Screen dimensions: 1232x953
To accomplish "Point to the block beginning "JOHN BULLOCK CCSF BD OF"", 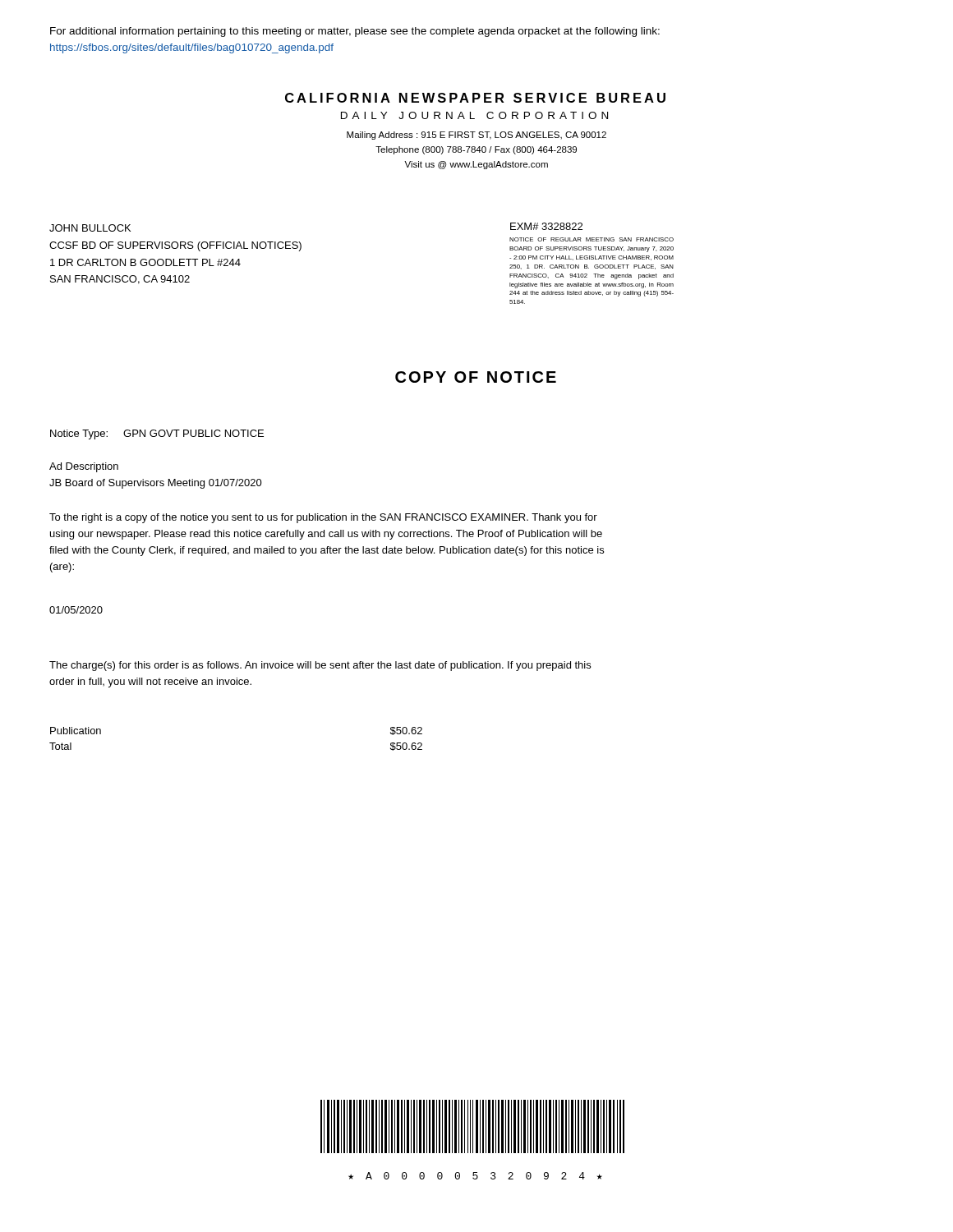I will pos(176,254).
